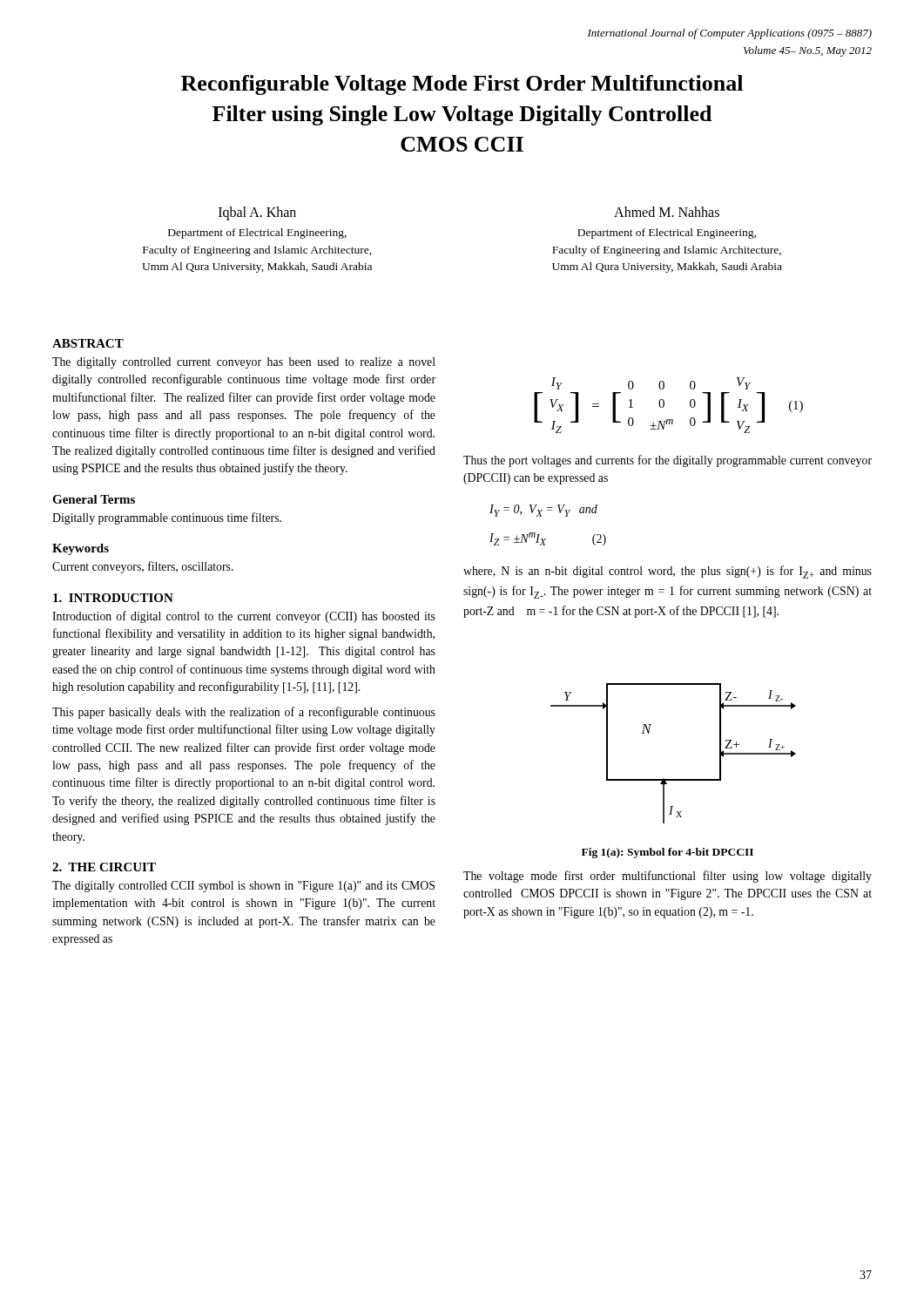Point to the formula beginning "[ IY VX IZ ] ="

668,406
